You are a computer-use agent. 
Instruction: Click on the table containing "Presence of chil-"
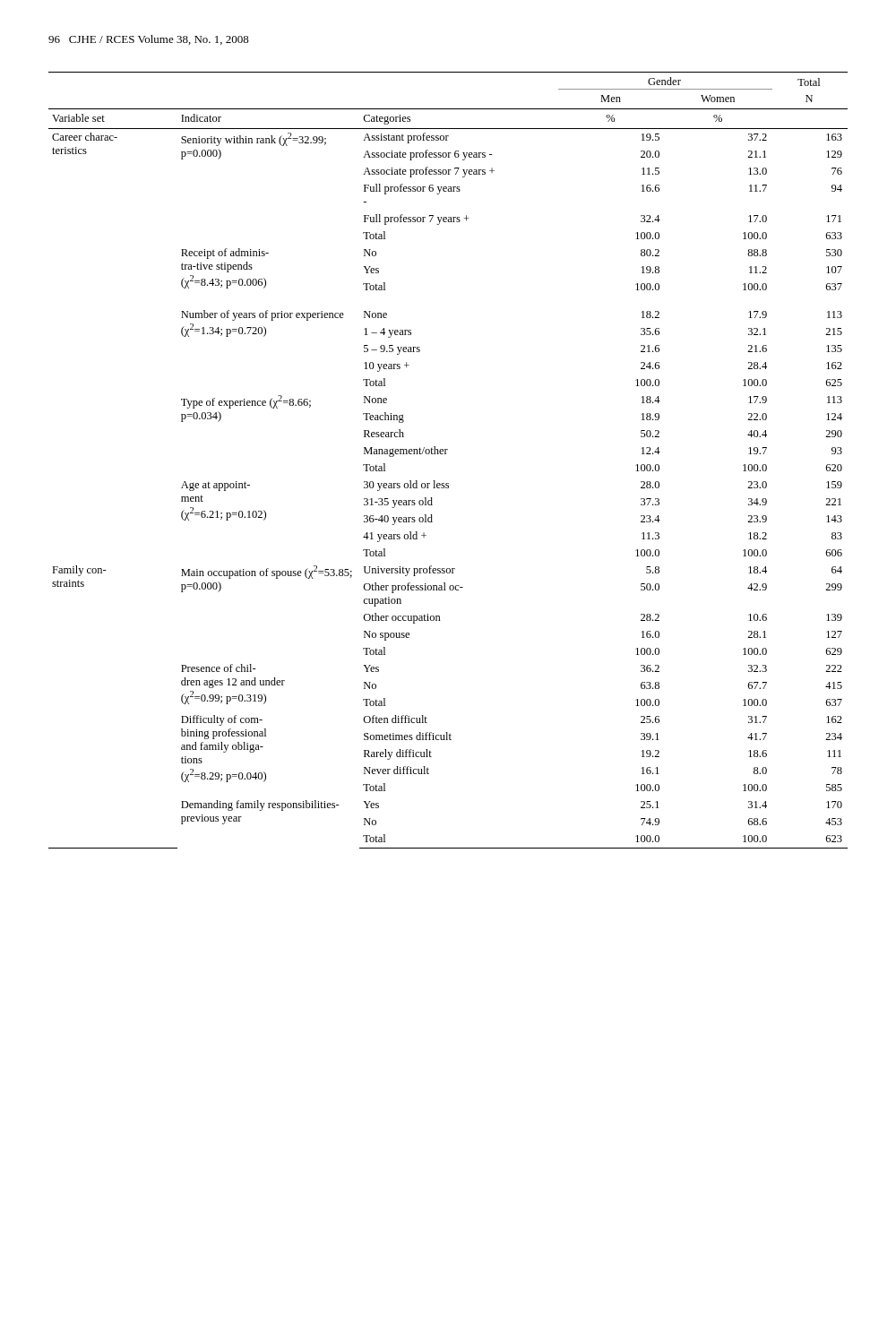(448, 460)
